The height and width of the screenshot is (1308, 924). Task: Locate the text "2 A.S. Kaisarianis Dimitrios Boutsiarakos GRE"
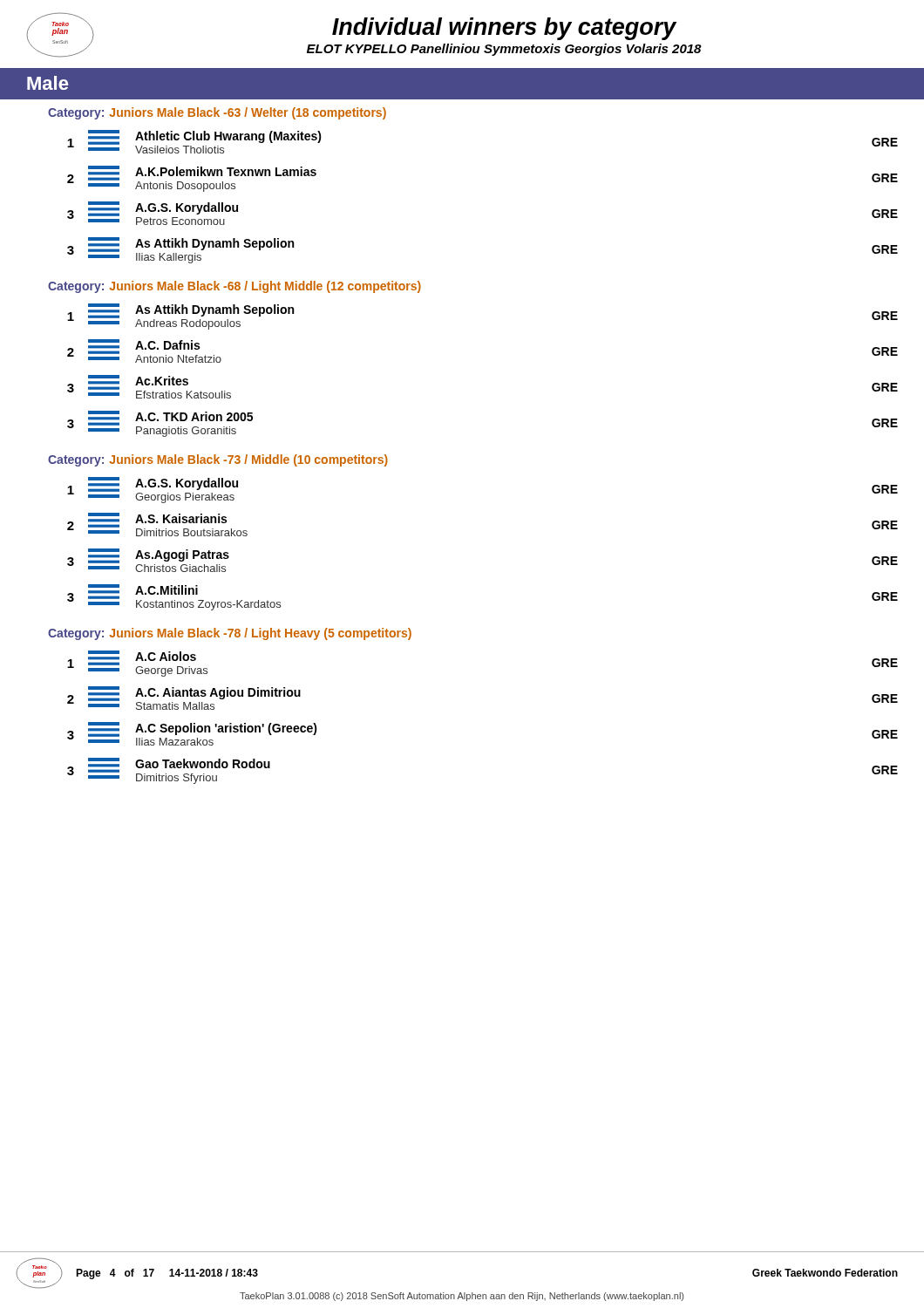(169, 523)
